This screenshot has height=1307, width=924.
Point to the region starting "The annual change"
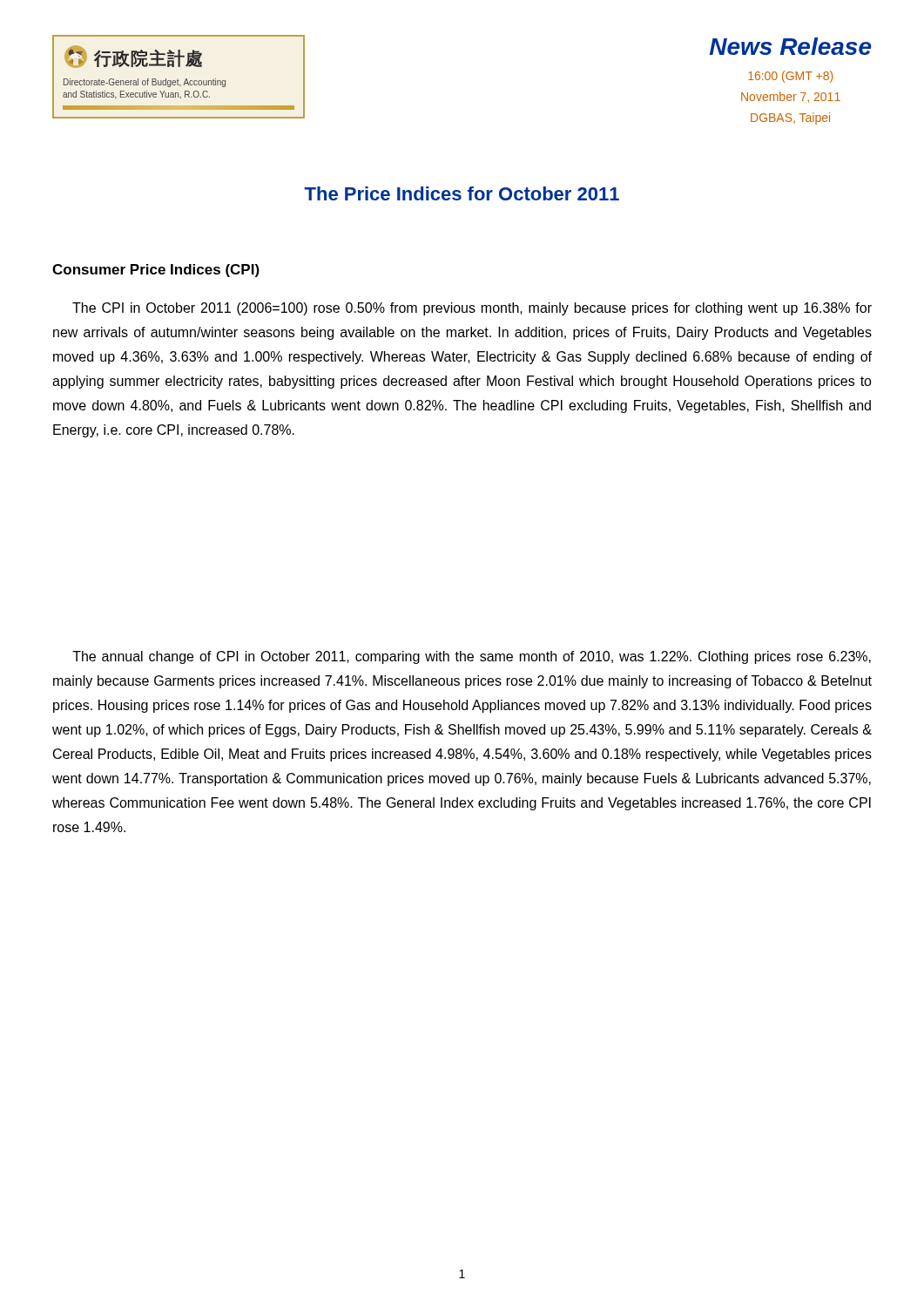[462, 742]
